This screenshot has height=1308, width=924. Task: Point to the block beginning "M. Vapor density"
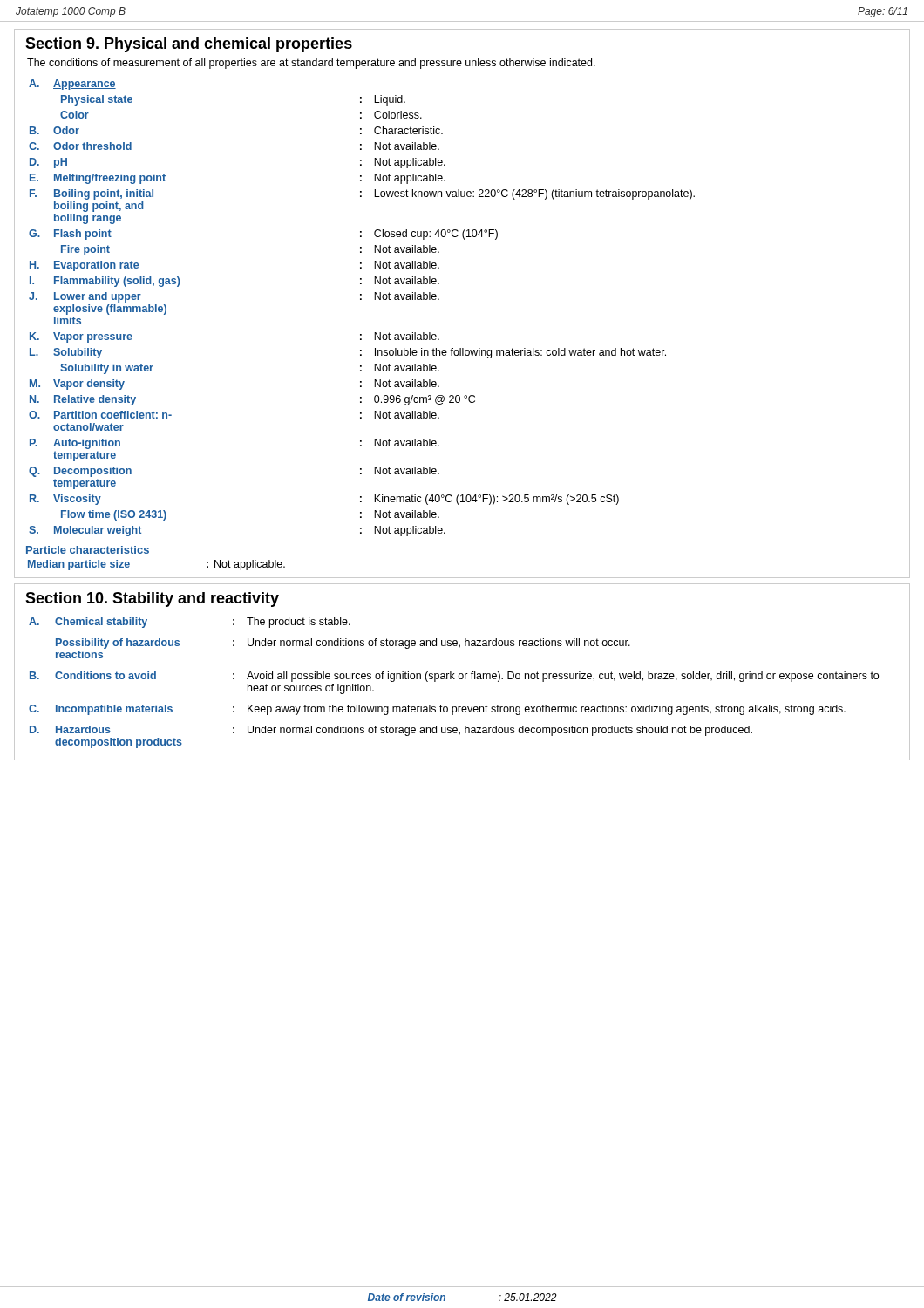coord(462,384)
